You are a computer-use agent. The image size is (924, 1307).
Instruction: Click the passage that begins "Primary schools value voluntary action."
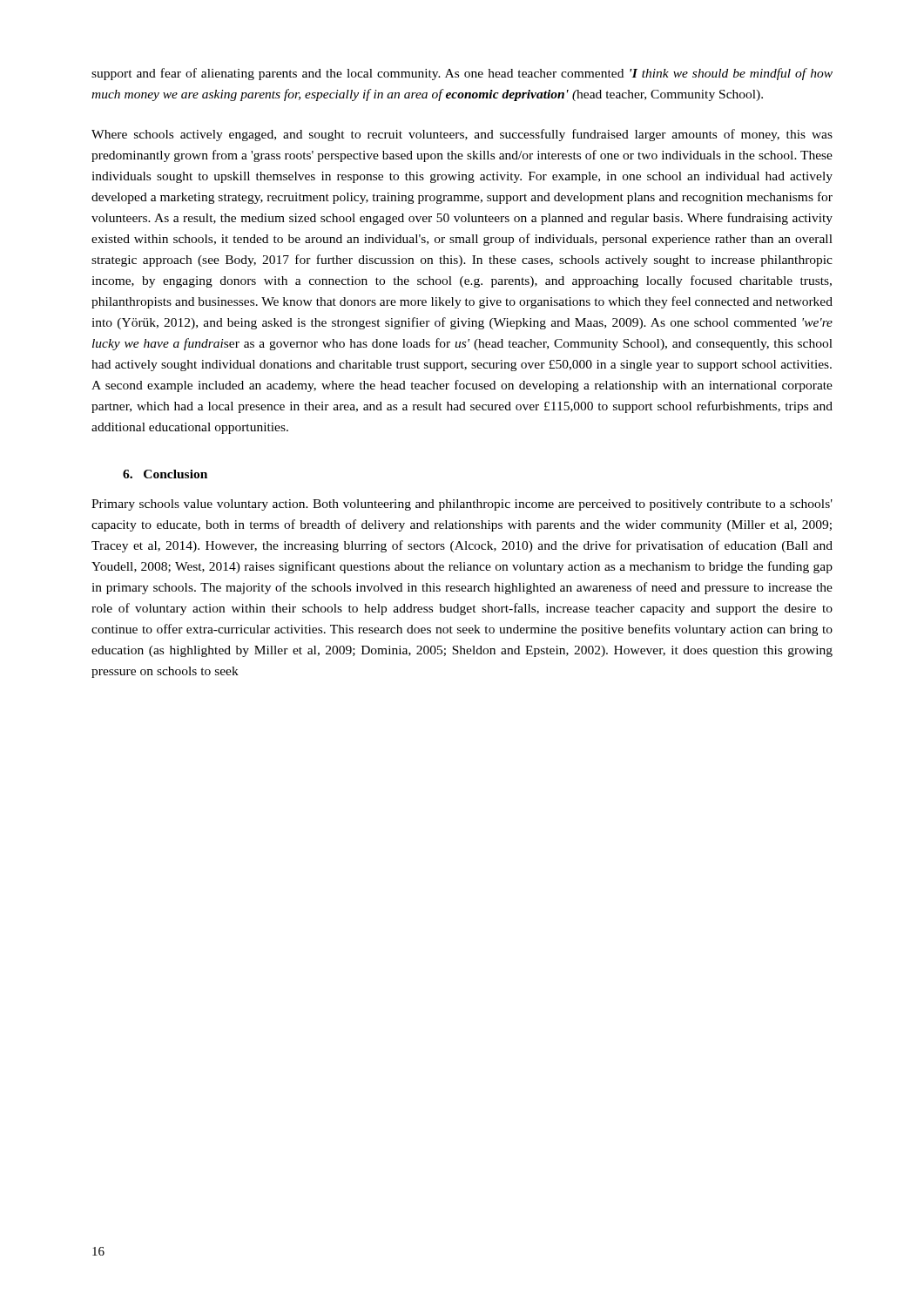[462, 587]
